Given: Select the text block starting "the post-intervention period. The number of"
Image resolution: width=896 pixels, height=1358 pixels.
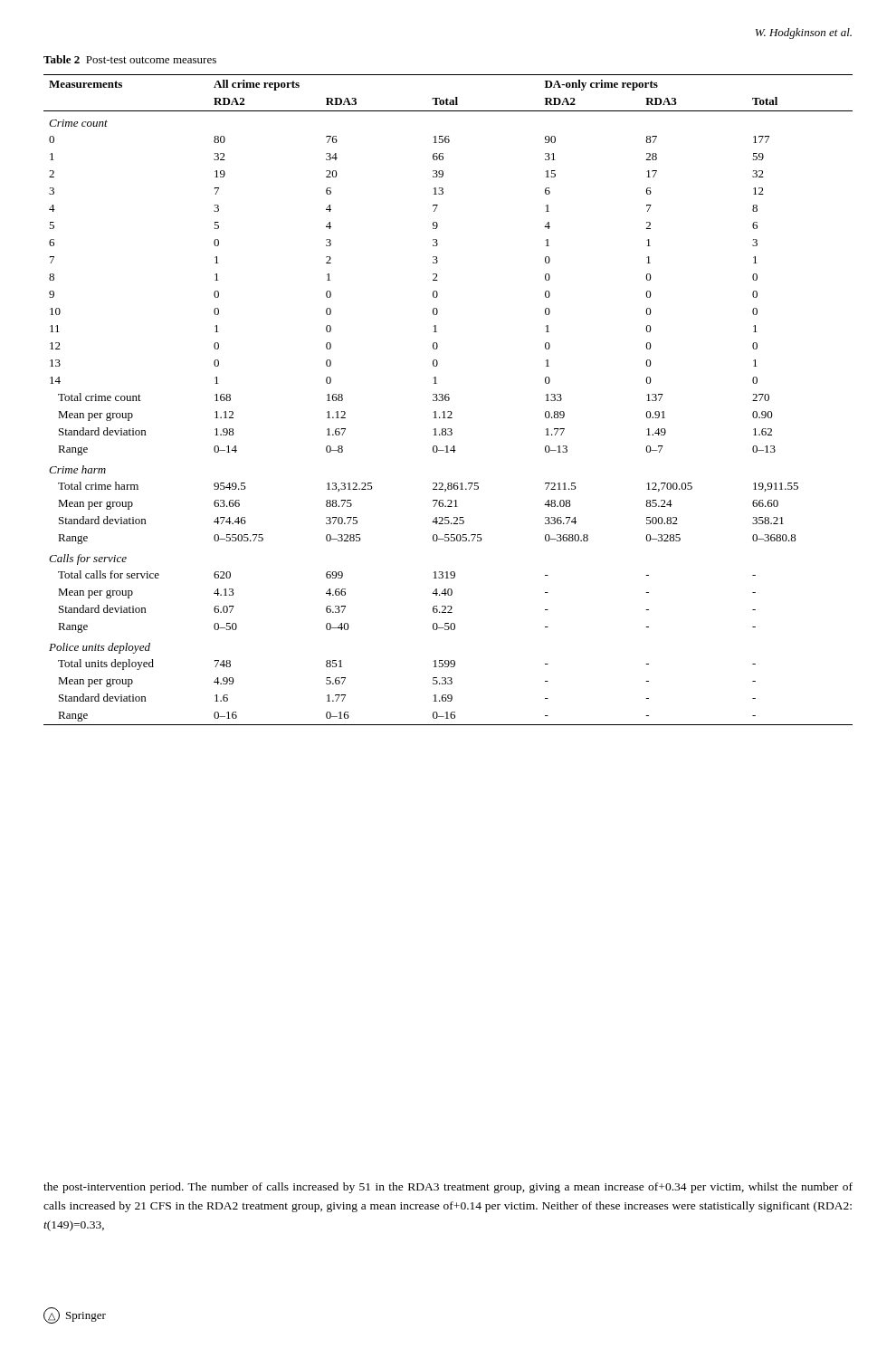Looking at the screenshot, I should coord(448,1205).
